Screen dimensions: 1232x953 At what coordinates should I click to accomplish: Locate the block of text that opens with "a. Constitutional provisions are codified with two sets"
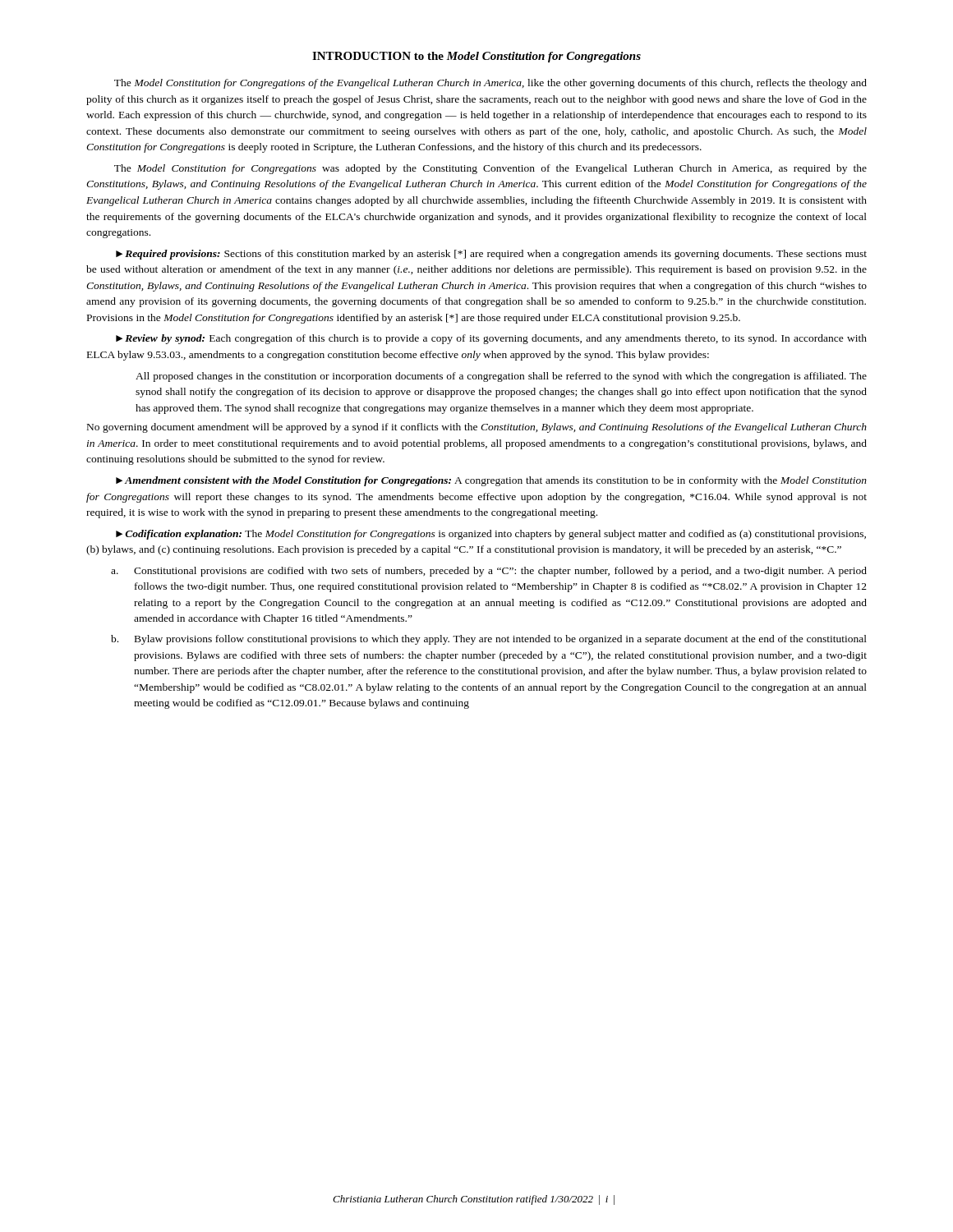pyautogui.click(x=476, y=595)
